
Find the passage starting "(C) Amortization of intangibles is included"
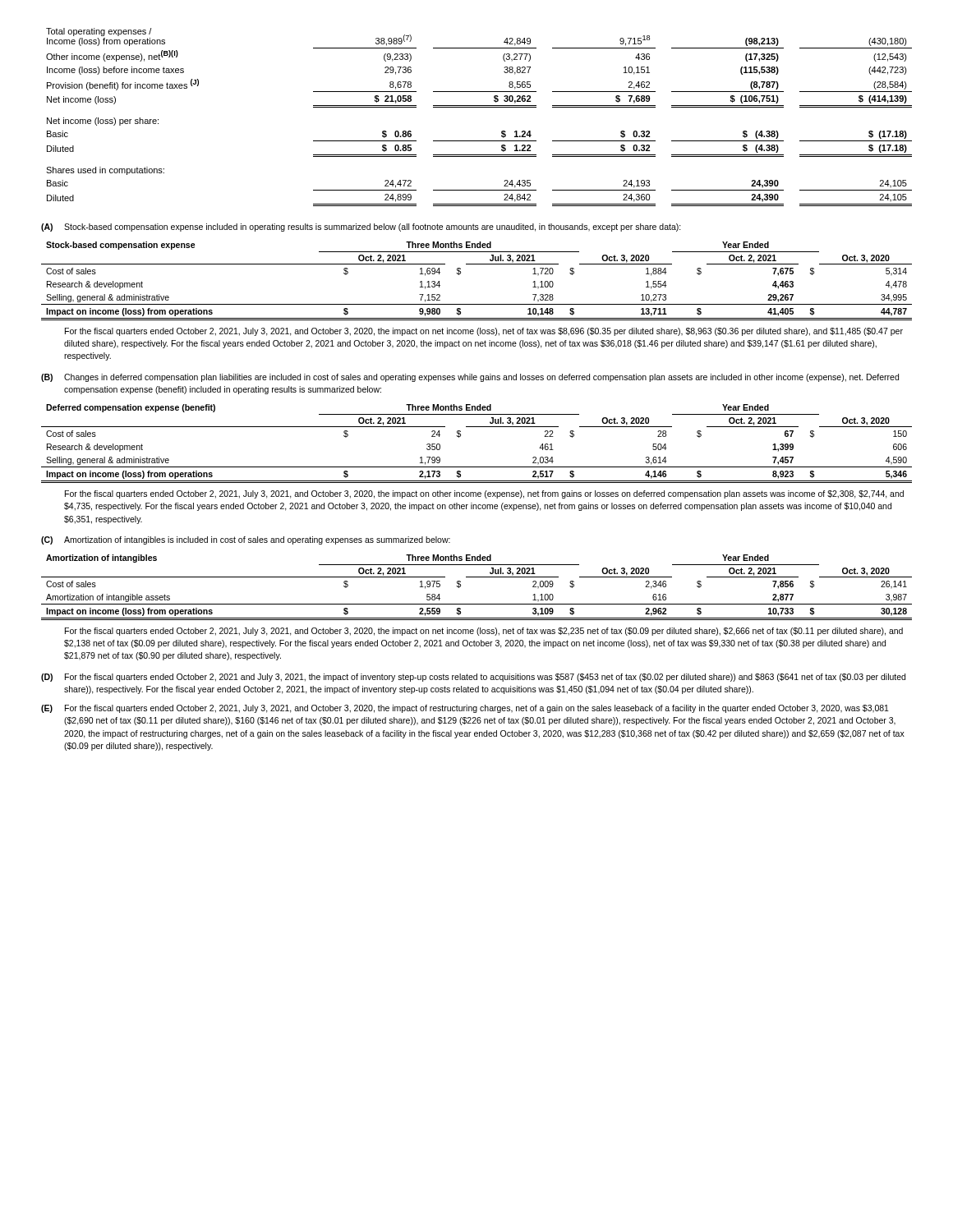tap(246, 540)
